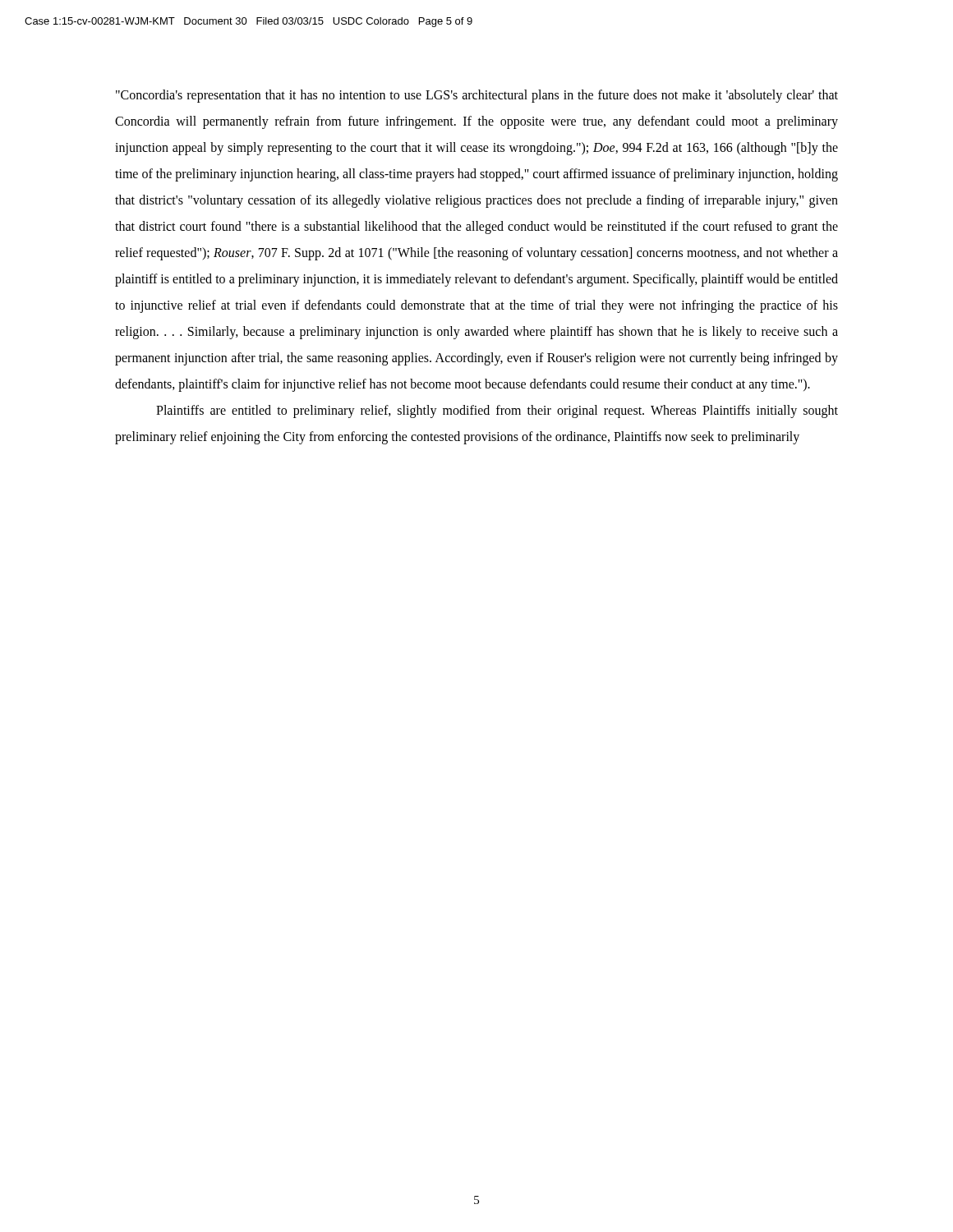Find the passage starting ""Concordia's representation that it"
The image size is (953, 1232).
pos(476,266)
